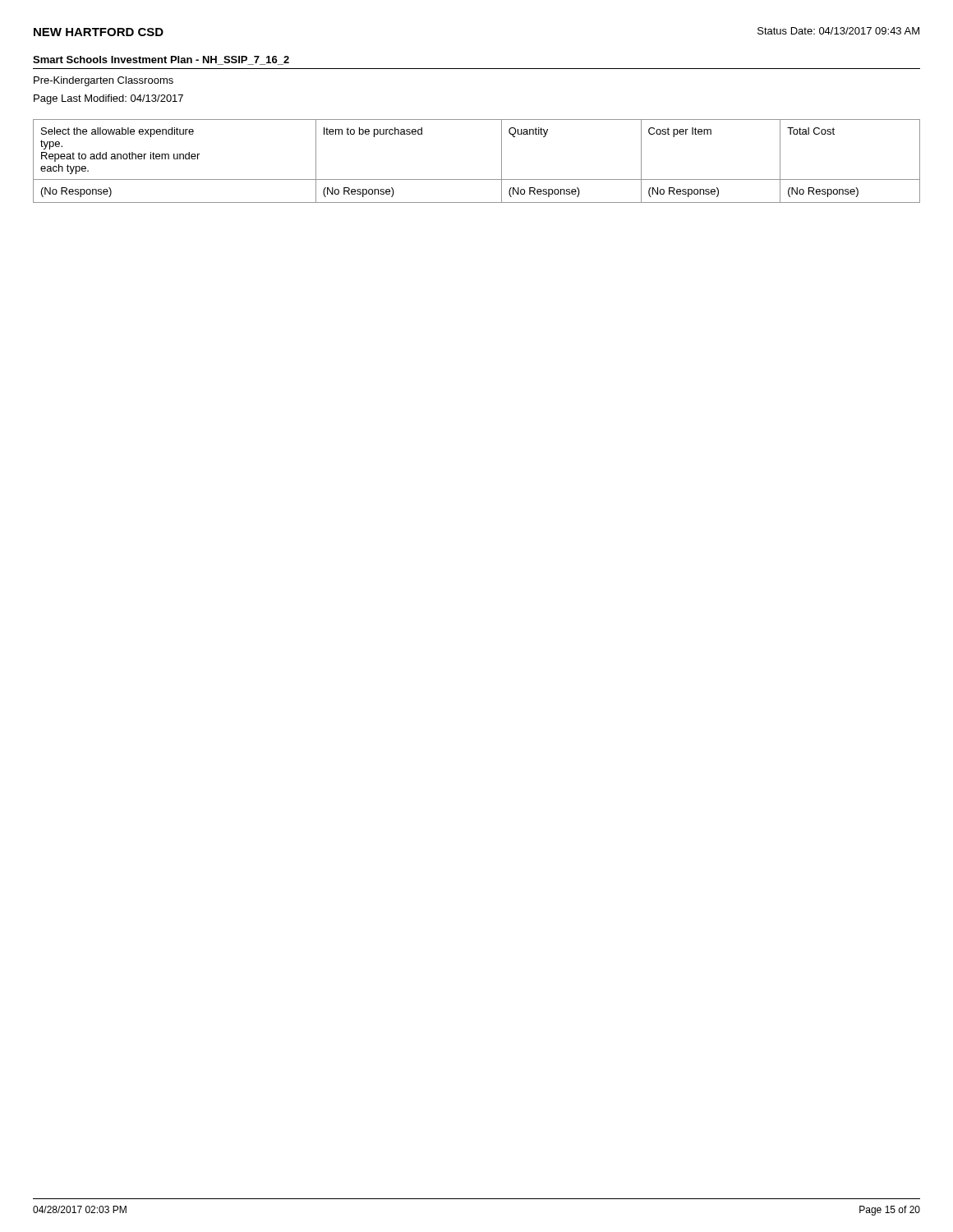Select the text starting "Smart Schools Investment Plan - NH_SSIP_7_16_2"
Image resolution: width=953 pixels, height=1232 pixels.
pyautogui.click(x=476, y=70)
